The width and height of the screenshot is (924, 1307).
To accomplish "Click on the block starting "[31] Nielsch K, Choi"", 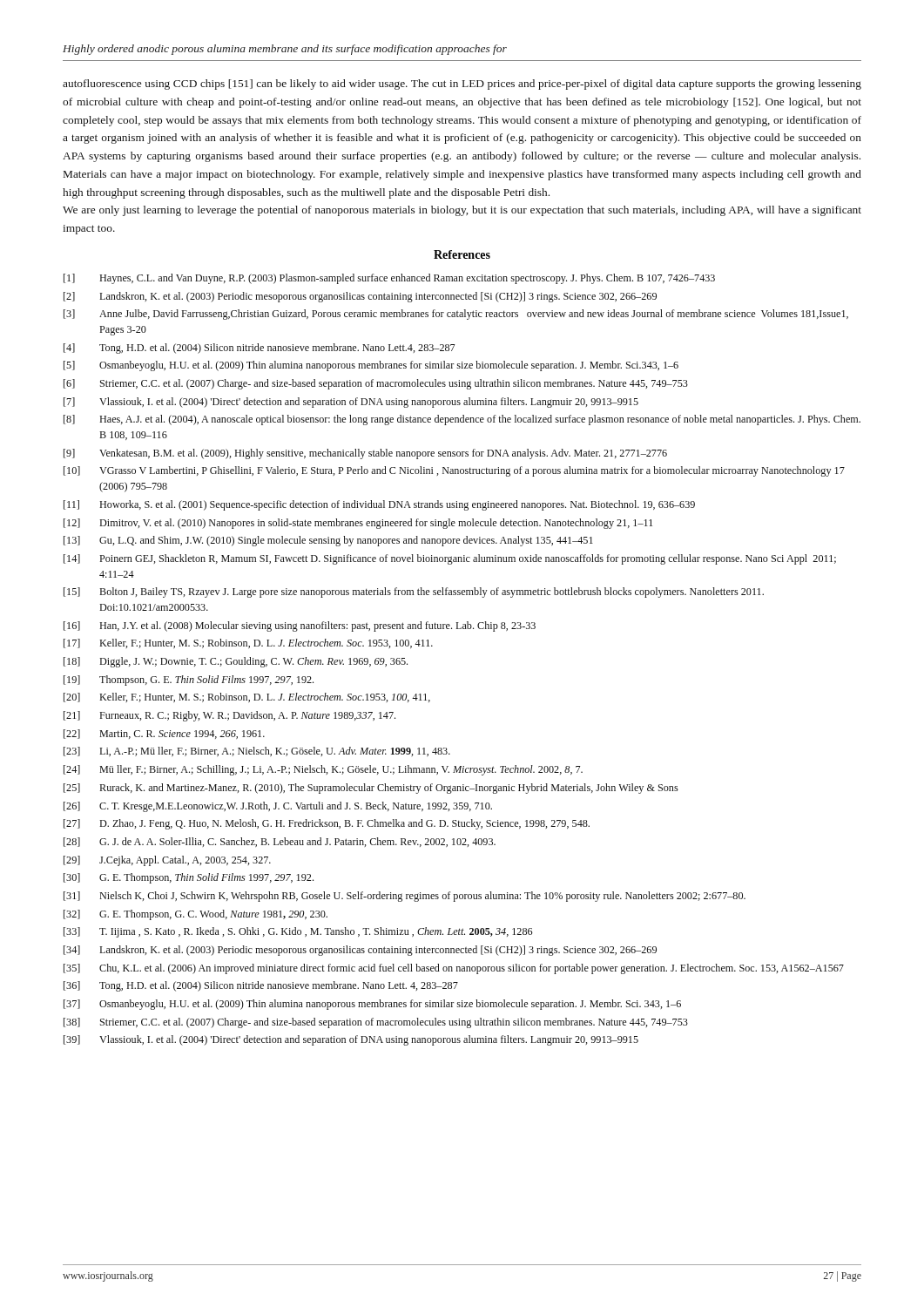I will 462,896.
